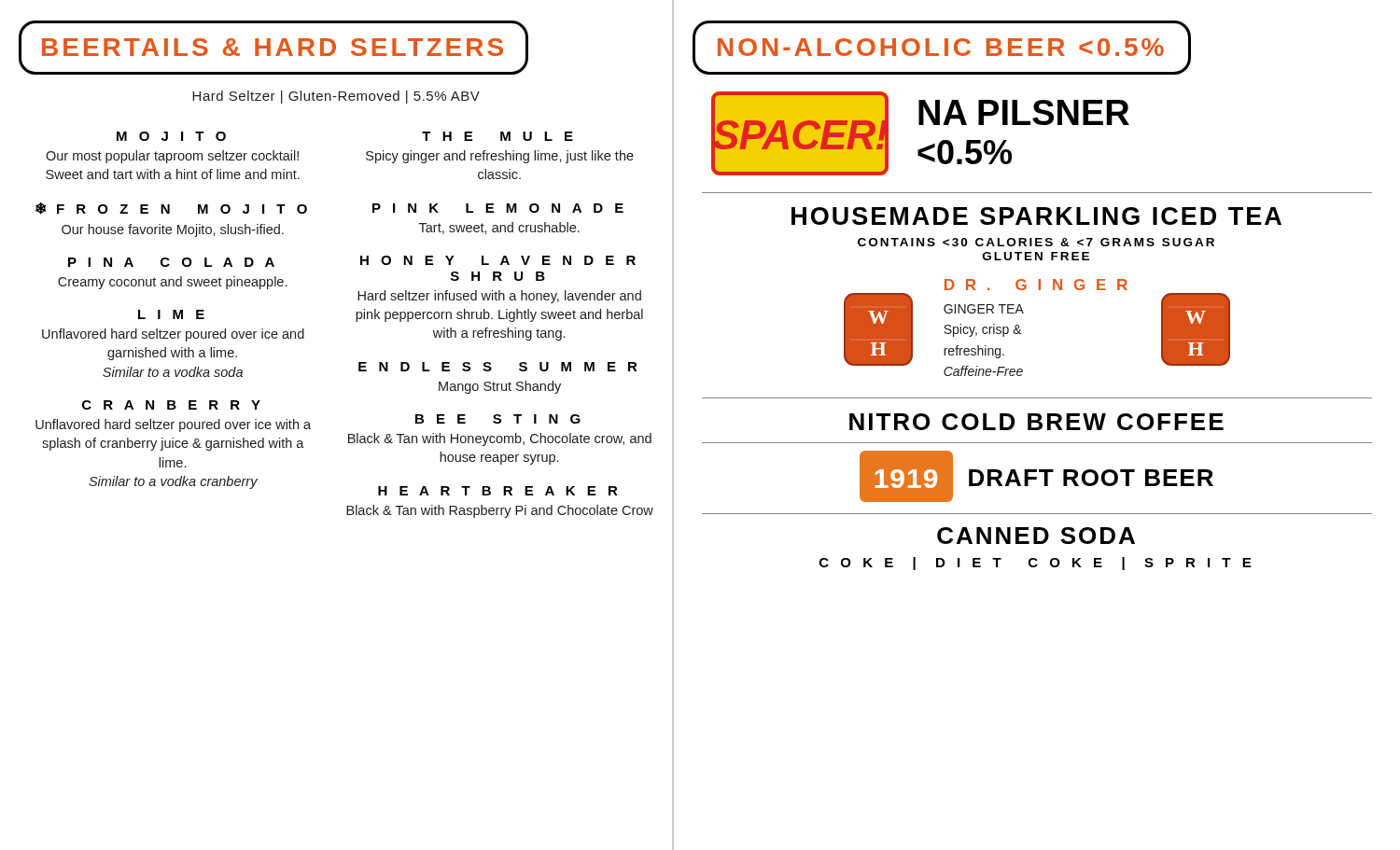Screen dimensions: 850x1400
Task: Navigate to the block starting "HOUSEMADE SPARKLING ICED TEA"
Action: 1037,216
